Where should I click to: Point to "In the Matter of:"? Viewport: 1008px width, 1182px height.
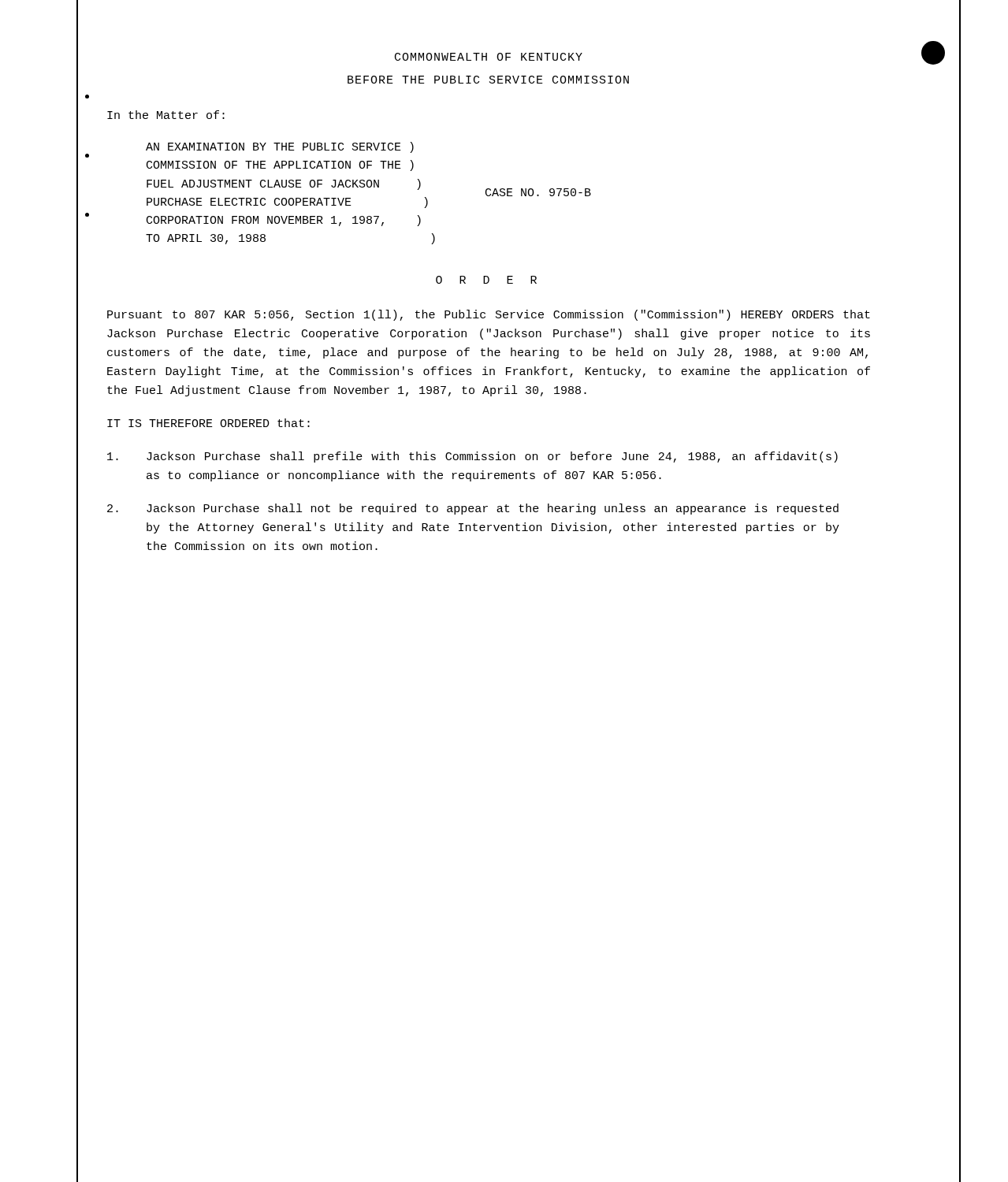[x=167, y=116]
